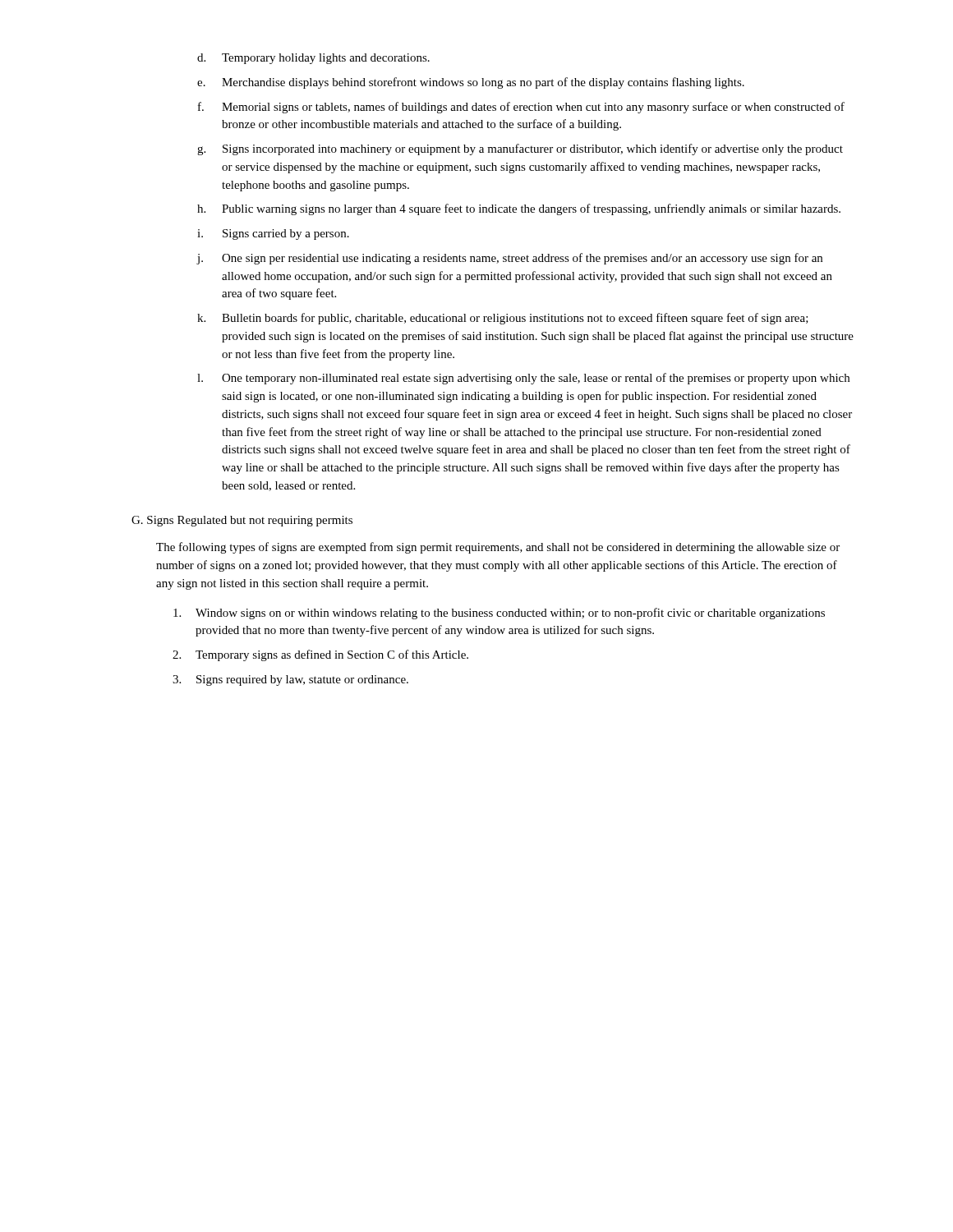Navigate to the region starting "g. Signs incorporated"

point(526,167)
